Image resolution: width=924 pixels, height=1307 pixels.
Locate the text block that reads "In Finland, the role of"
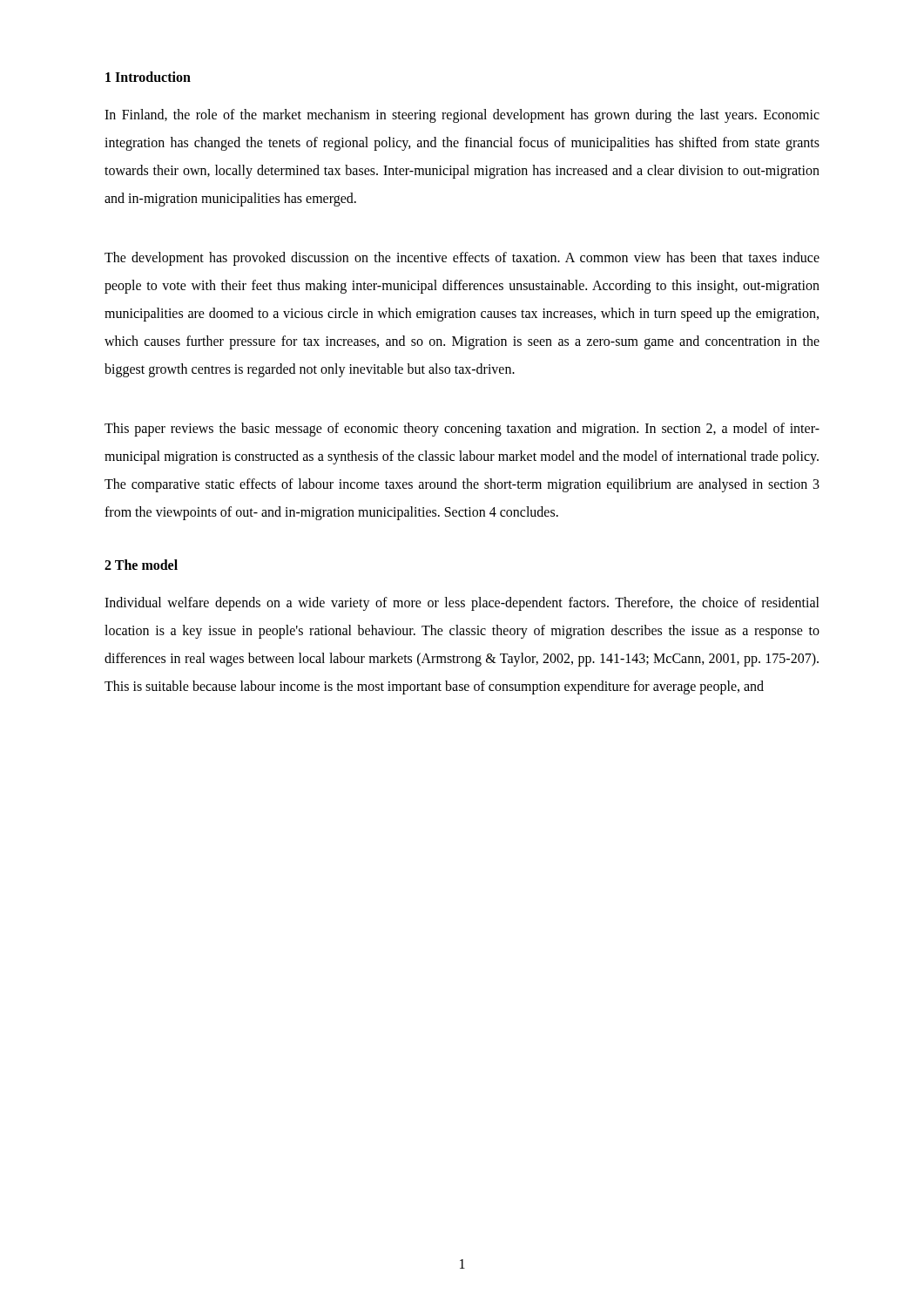462,156
